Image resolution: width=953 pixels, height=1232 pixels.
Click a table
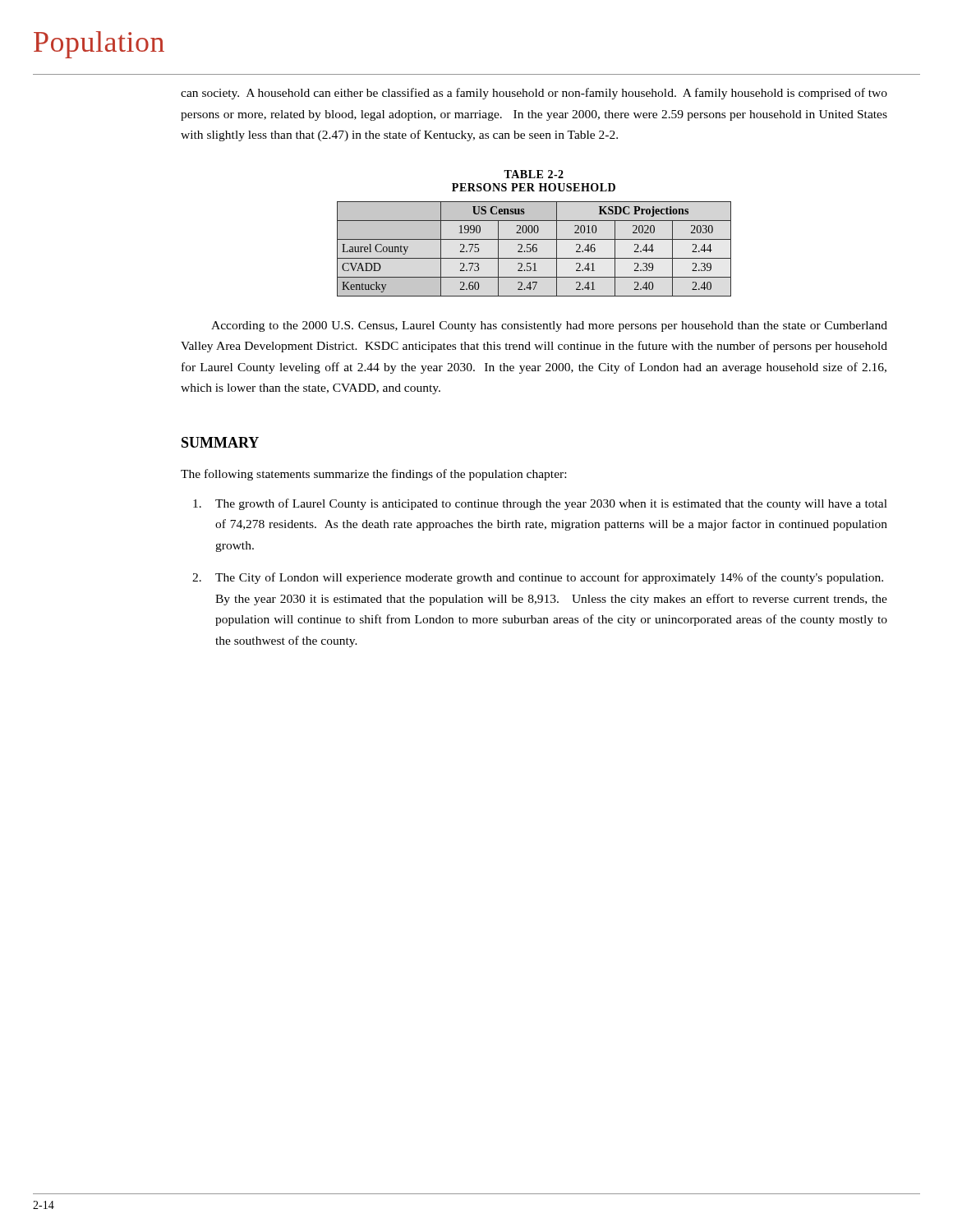[x=534, y=249]
